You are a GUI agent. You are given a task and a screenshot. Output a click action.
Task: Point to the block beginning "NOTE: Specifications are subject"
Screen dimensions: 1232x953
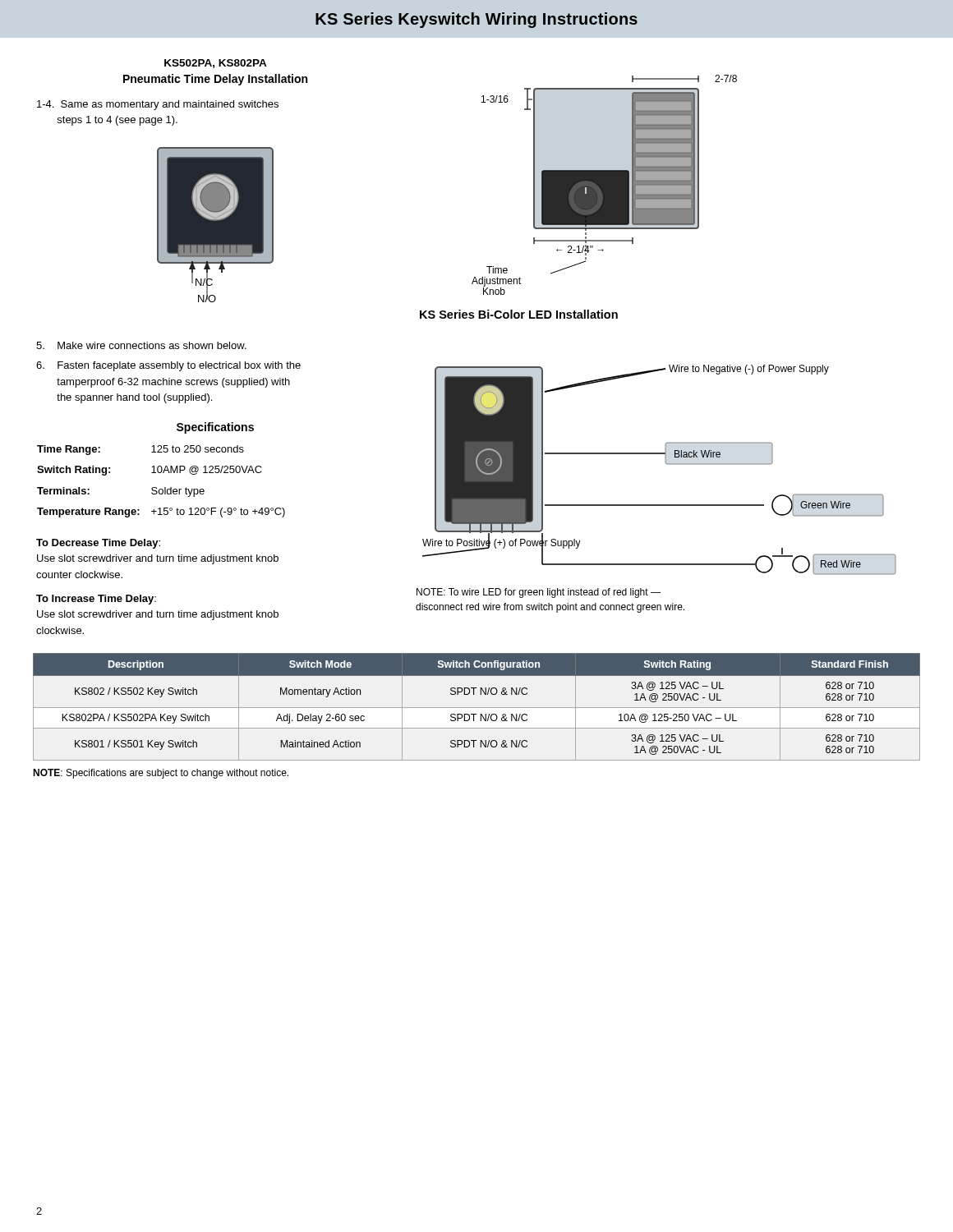coord(161,773)
